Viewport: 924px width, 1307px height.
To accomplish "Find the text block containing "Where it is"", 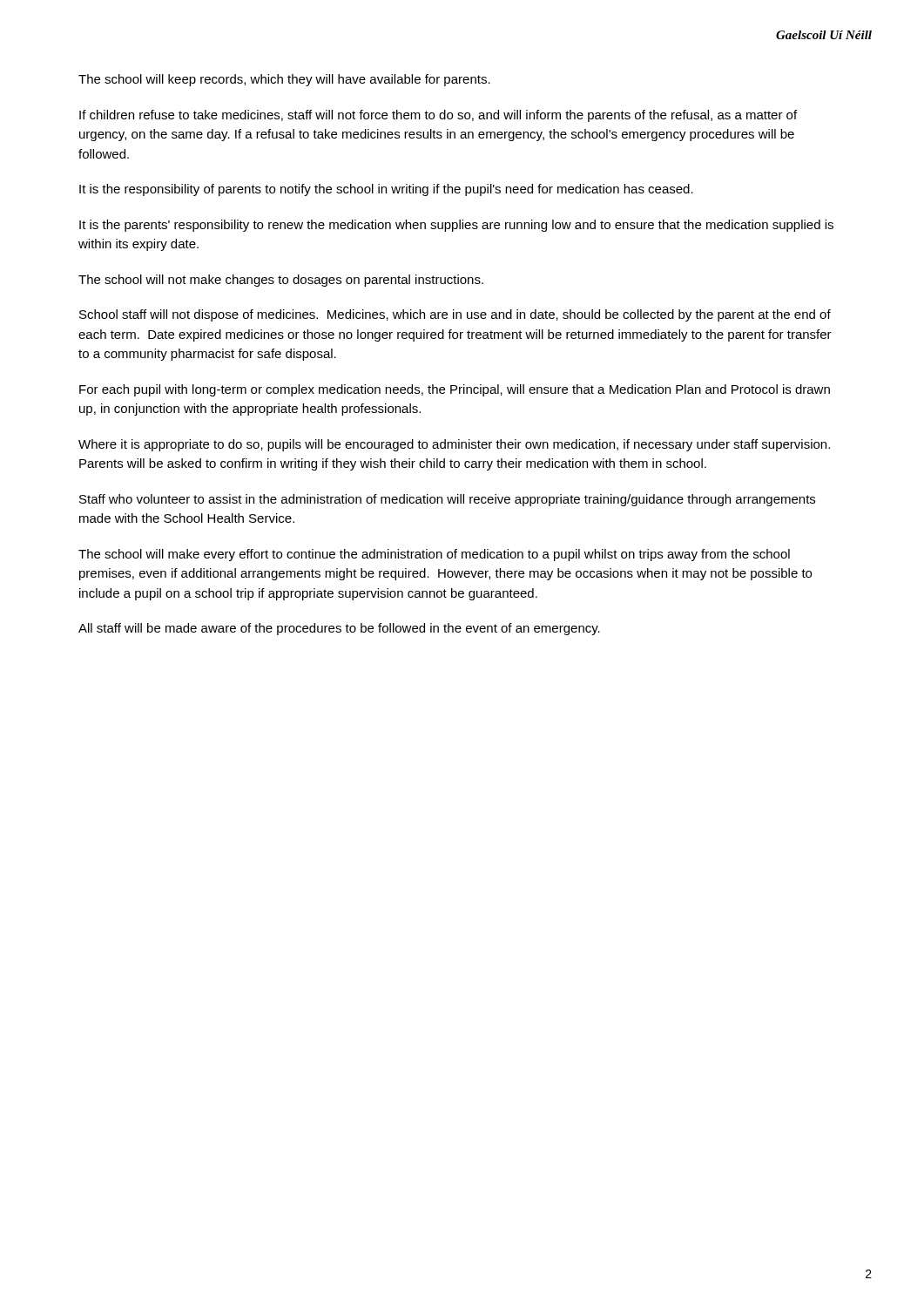I will tap(457, 453).
